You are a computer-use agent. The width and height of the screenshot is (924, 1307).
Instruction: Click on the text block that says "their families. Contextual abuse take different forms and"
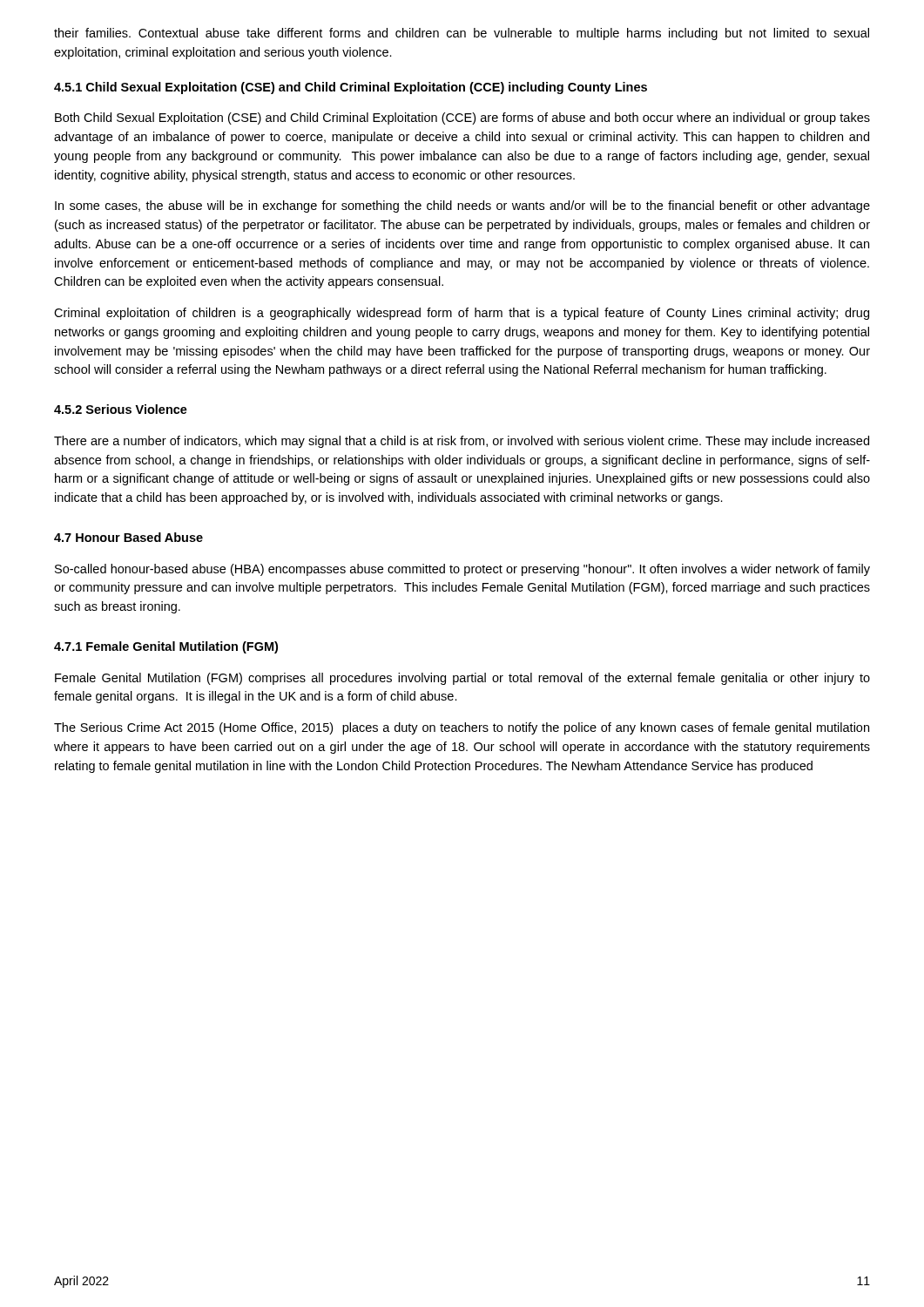[x=462, y=43]
